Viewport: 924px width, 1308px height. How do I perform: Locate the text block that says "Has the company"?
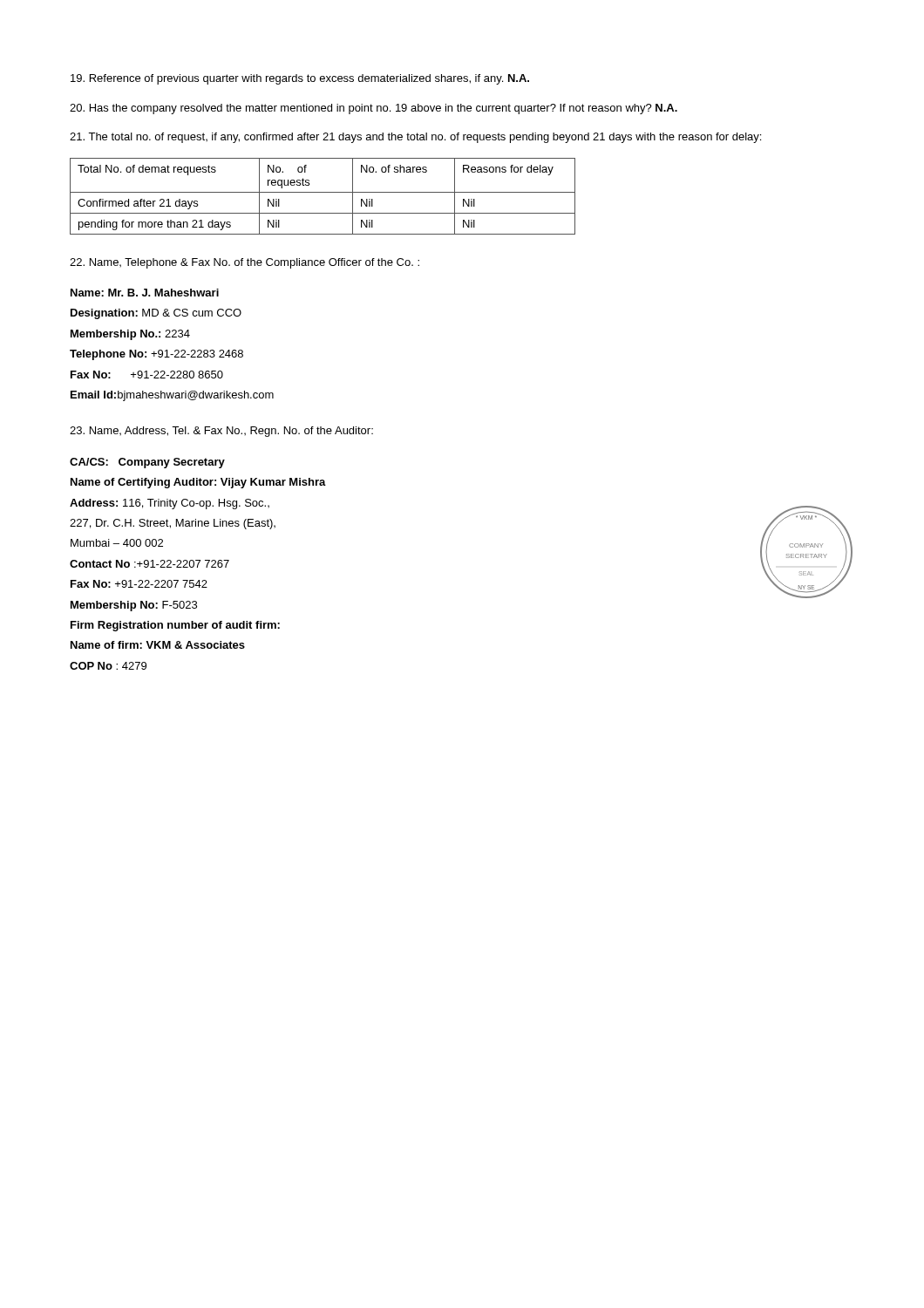pyautogui.click(x=374, y=107)
